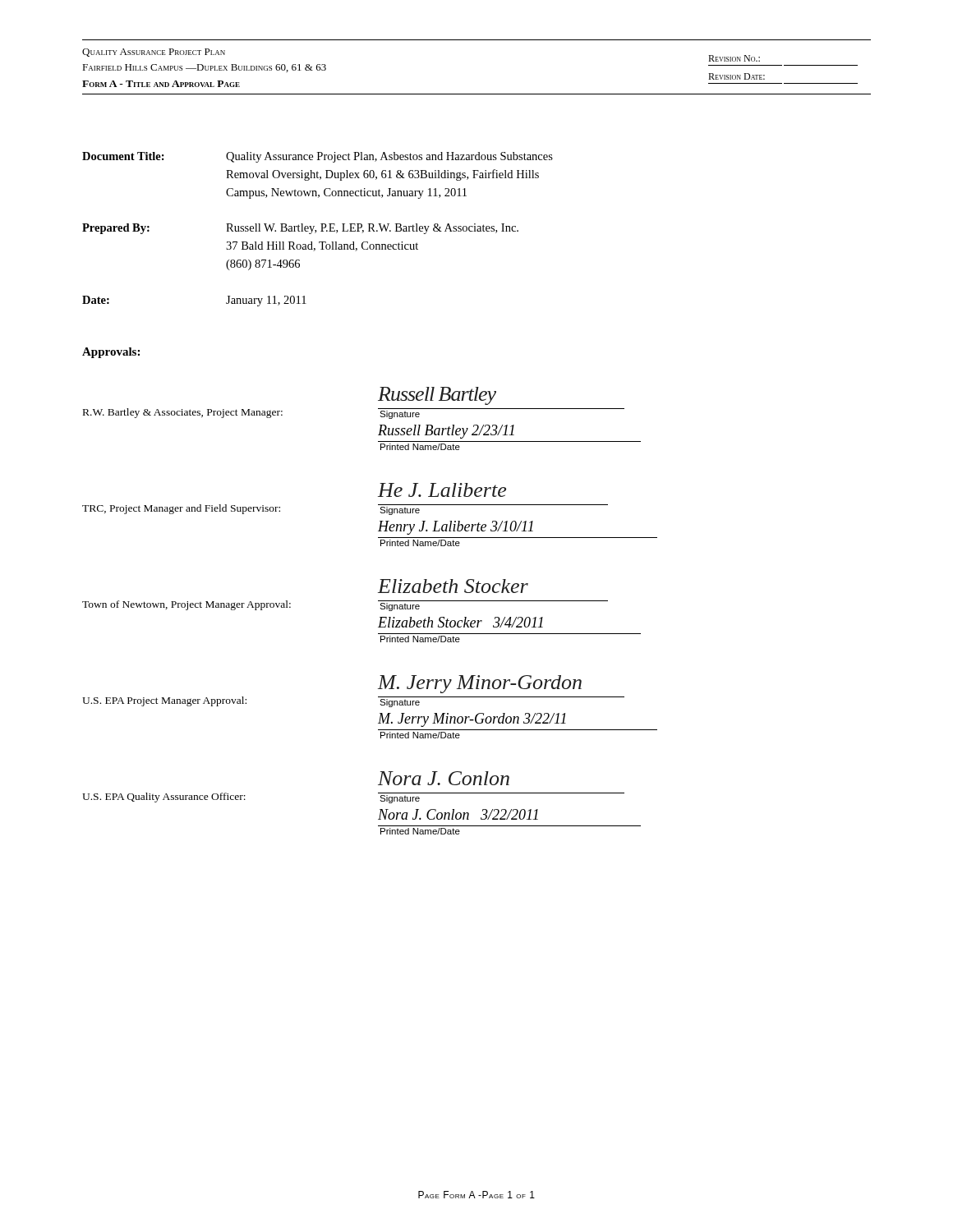Image resolution: width=953 pixels, height=1232 pixels.
Task: Point to the block beginning "Prepared By: Russell W. Bartley, P.E, LEP,"
Action: pyautogui.click(x=300, y=229)
